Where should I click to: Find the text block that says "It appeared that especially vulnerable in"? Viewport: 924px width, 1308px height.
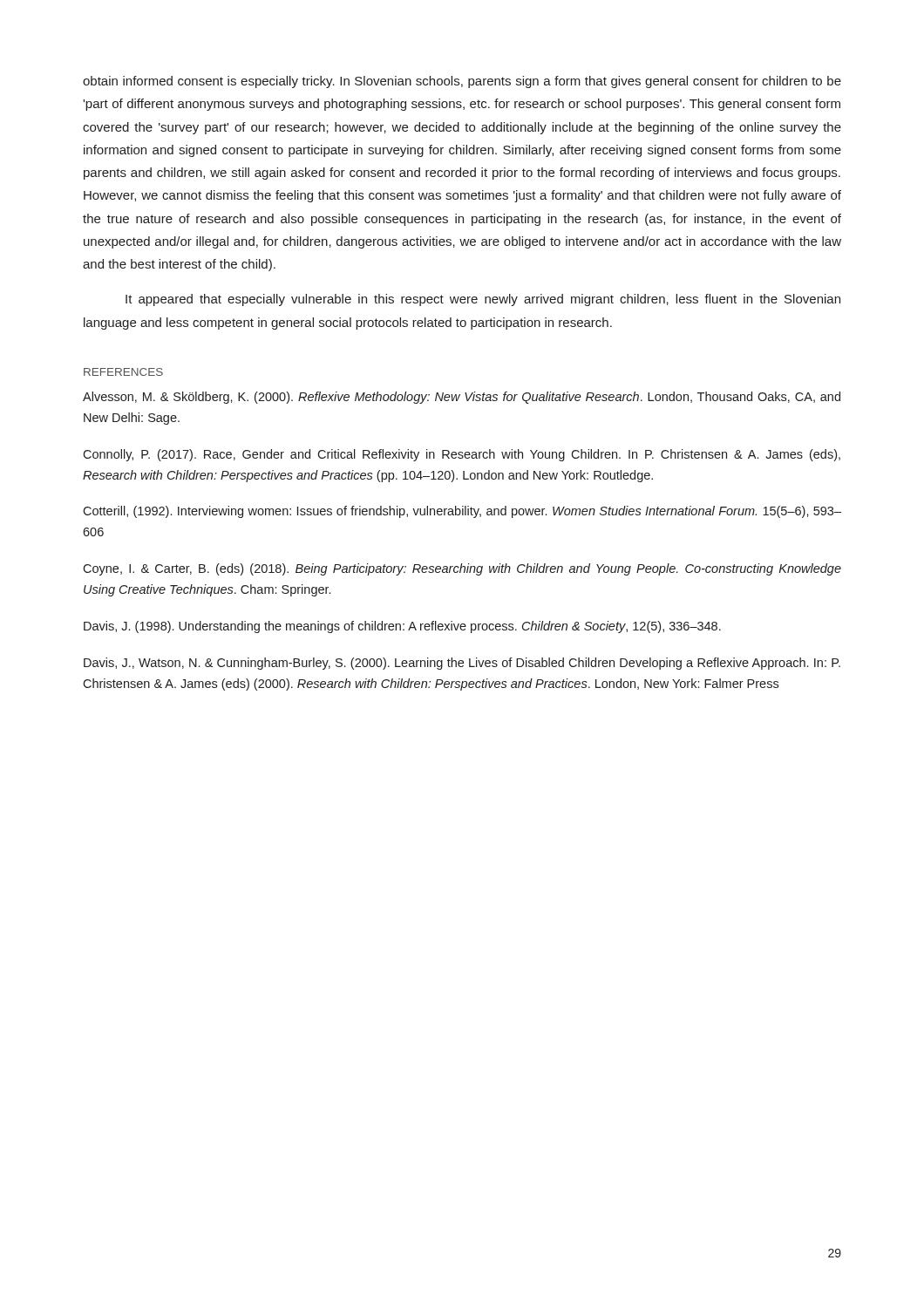462,310
